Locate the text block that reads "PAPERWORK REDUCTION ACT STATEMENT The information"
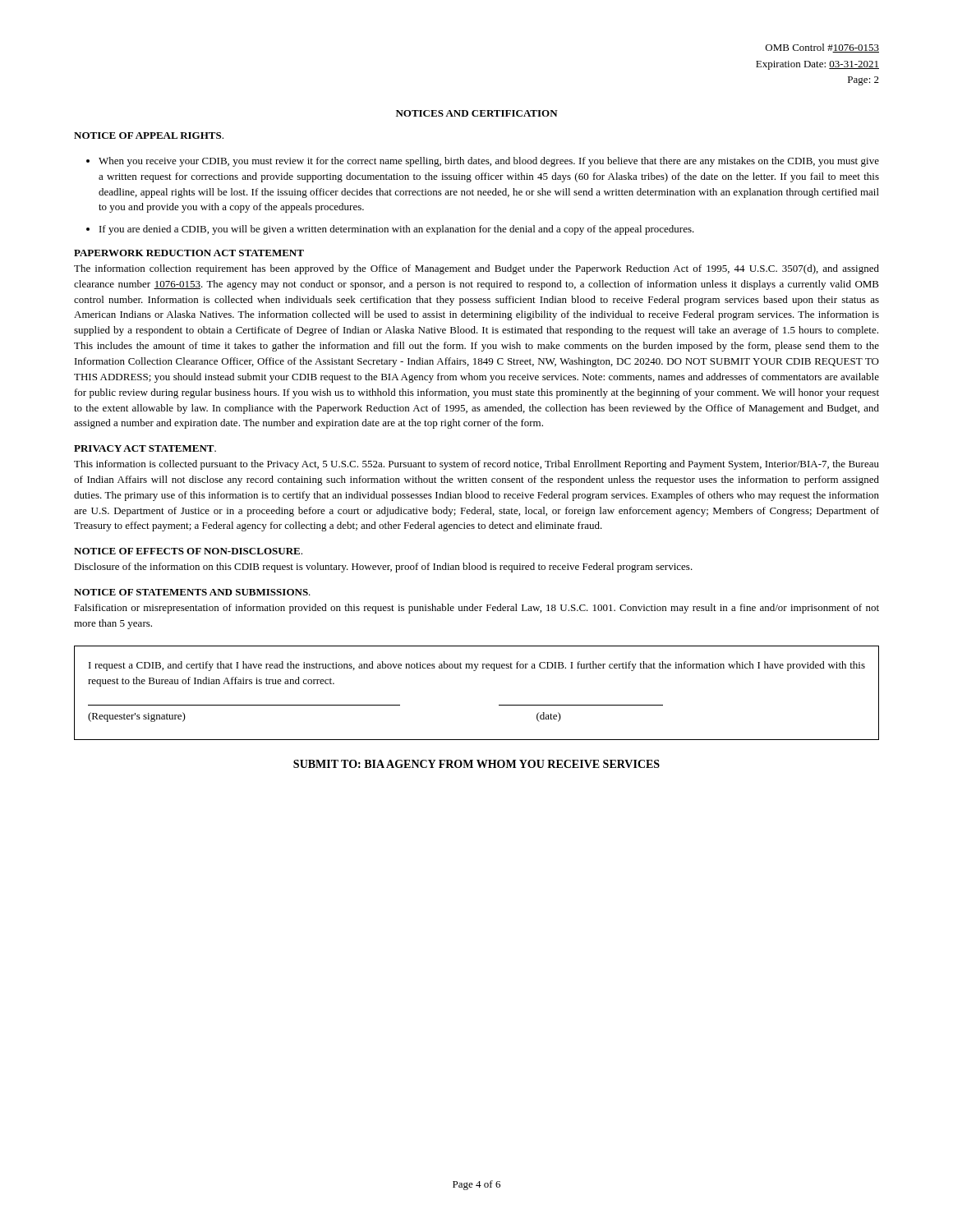 click(x=476, y=338)
